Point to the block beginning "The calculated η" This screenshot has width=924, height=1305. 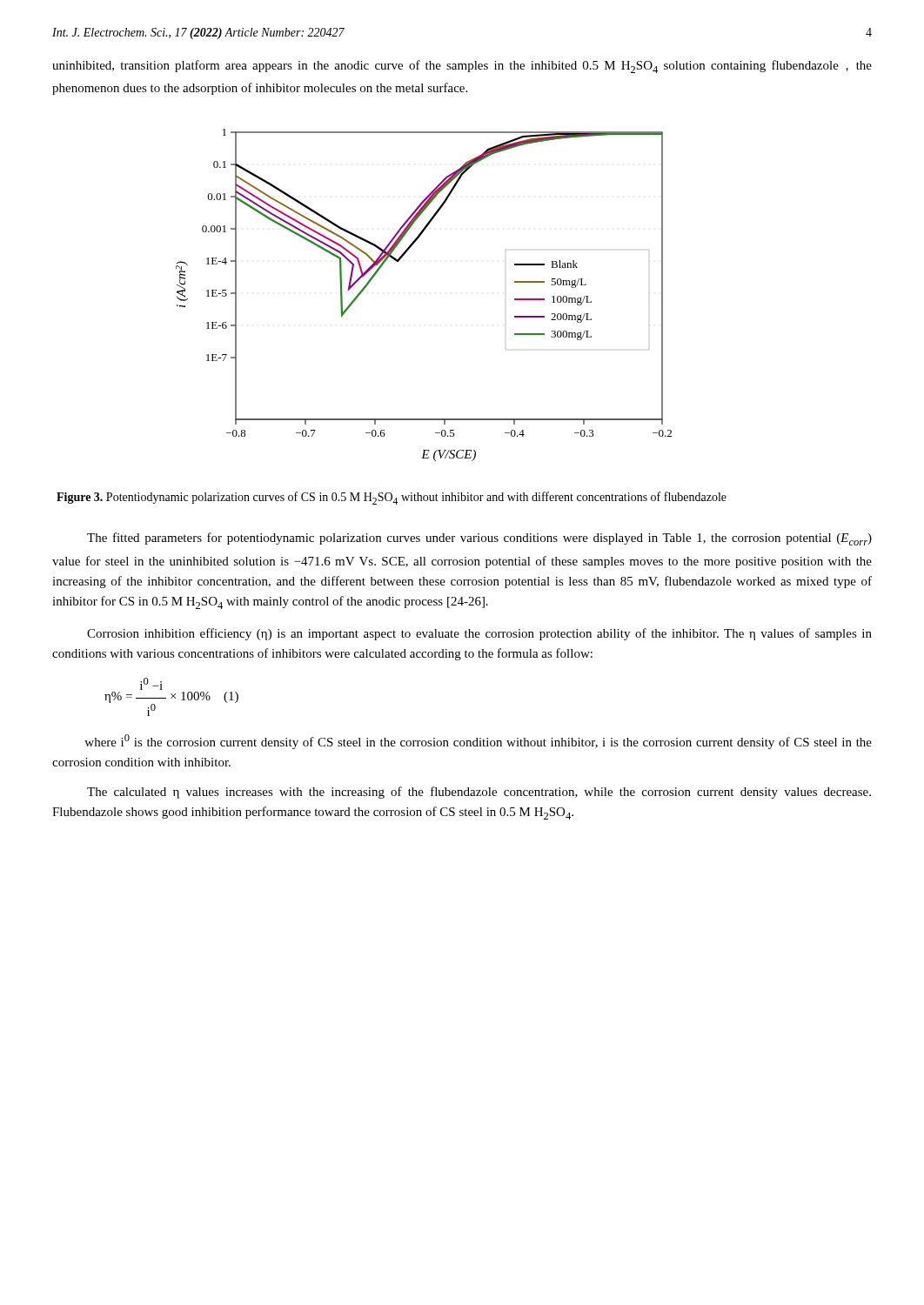462,803
